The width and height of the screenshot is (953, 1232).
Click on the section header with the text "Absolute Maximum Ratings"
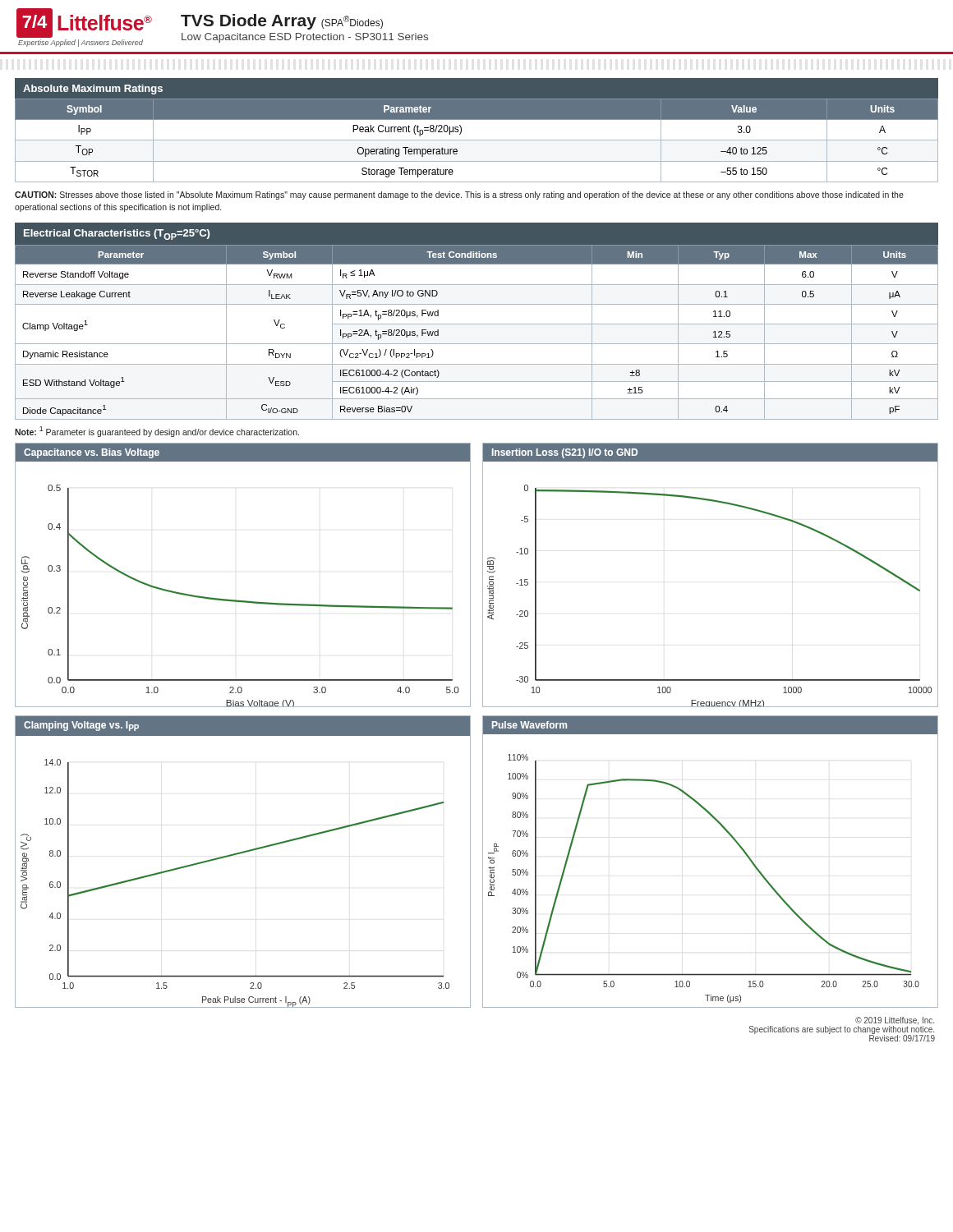[x=93, y=88]
